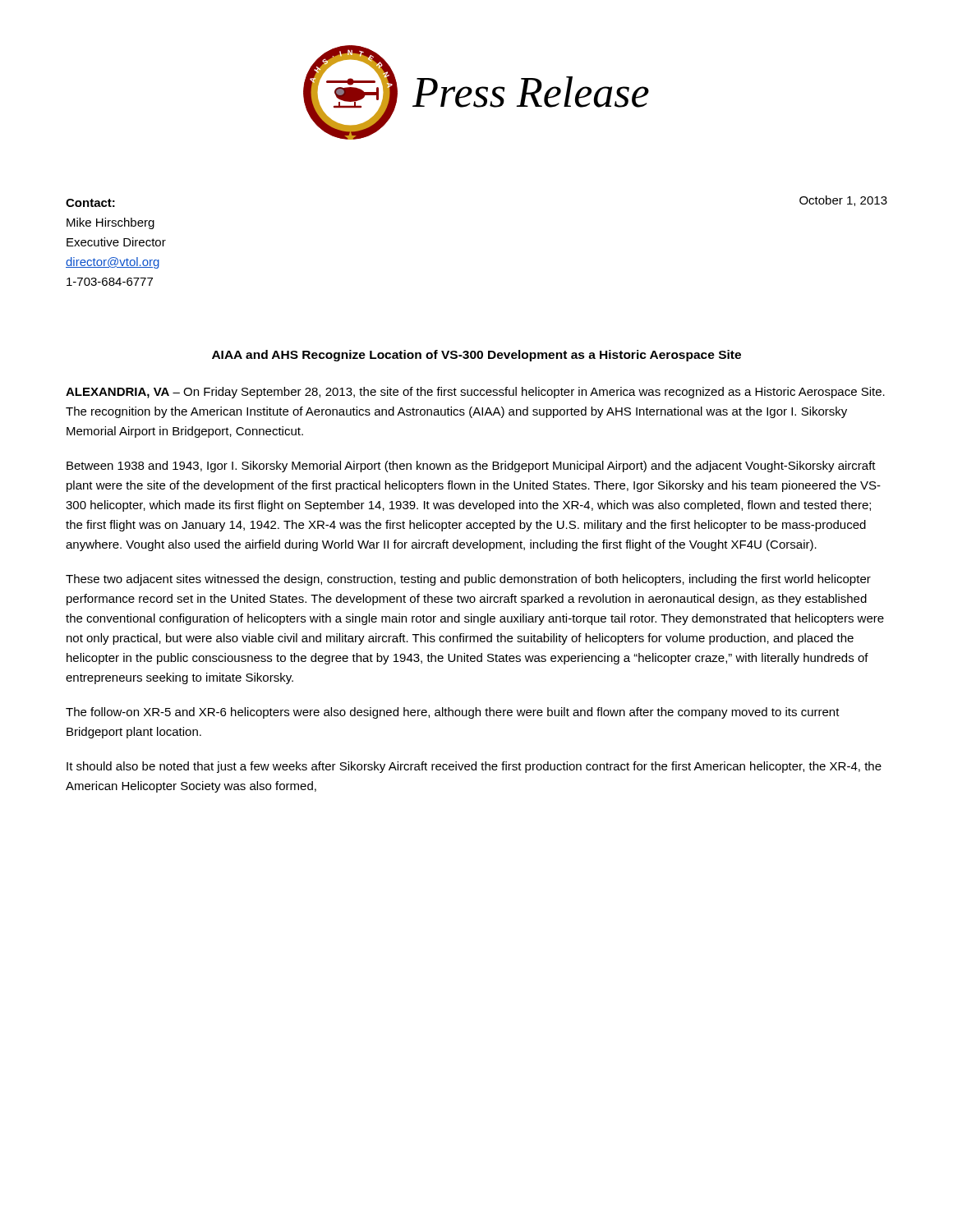Select the logo

tap(476, 82)
